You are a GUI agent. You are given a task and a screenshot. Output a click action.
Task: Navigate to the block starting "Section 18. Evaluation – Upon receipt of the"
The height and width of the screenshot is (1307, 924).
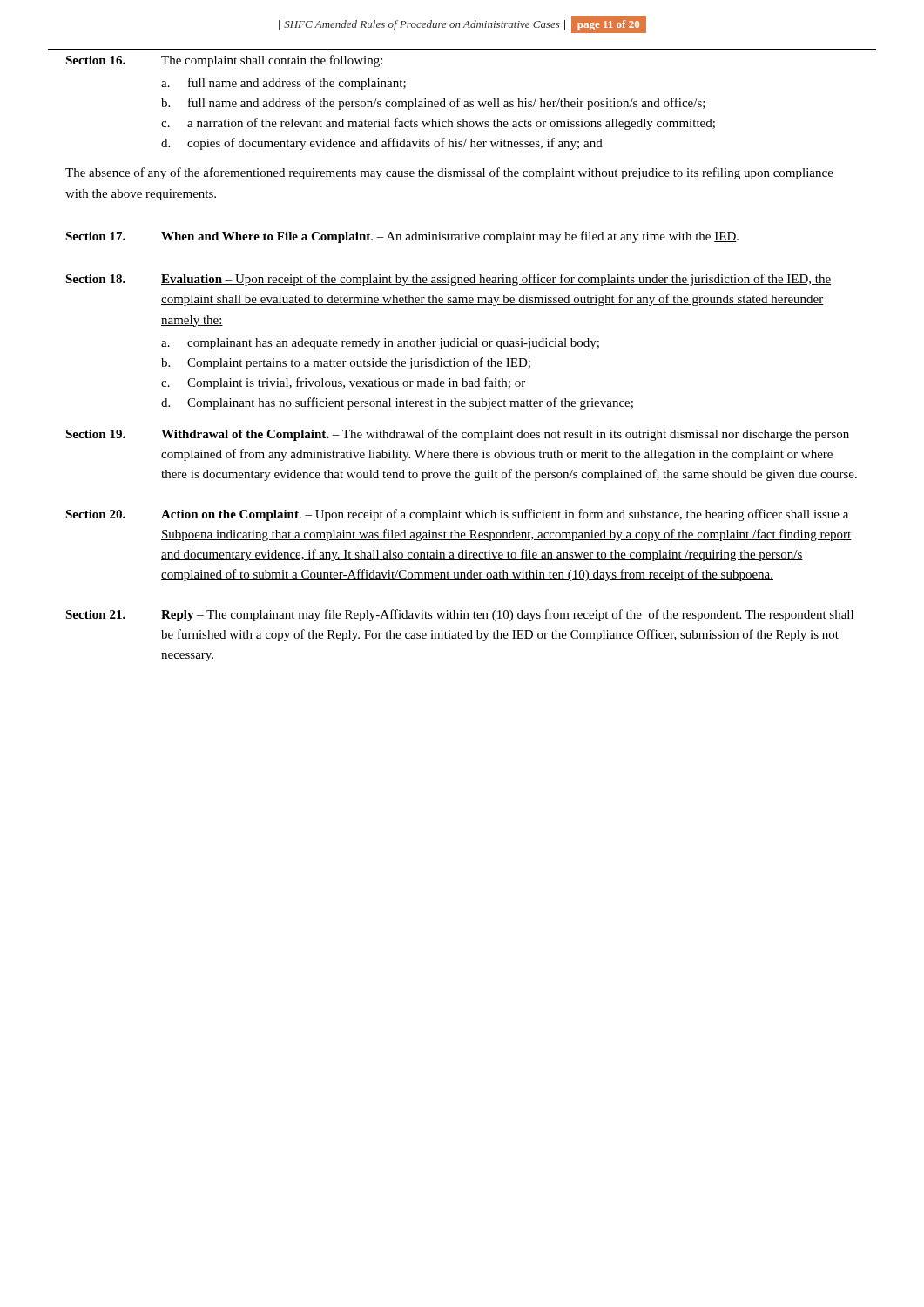click(x=462, y=300)
